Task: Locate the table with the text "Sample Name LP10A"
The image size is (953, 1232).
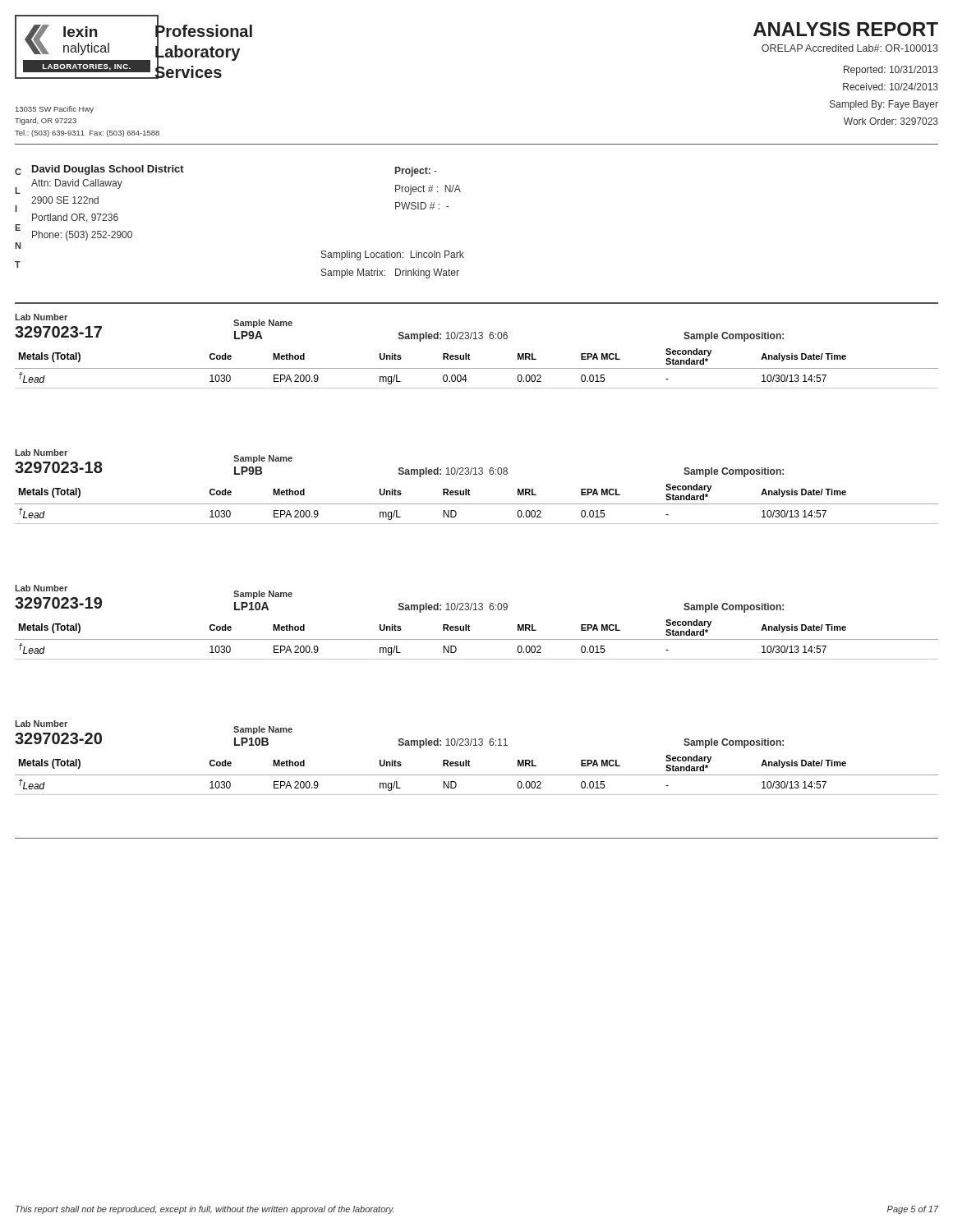Action: click(x=476, y=619)
